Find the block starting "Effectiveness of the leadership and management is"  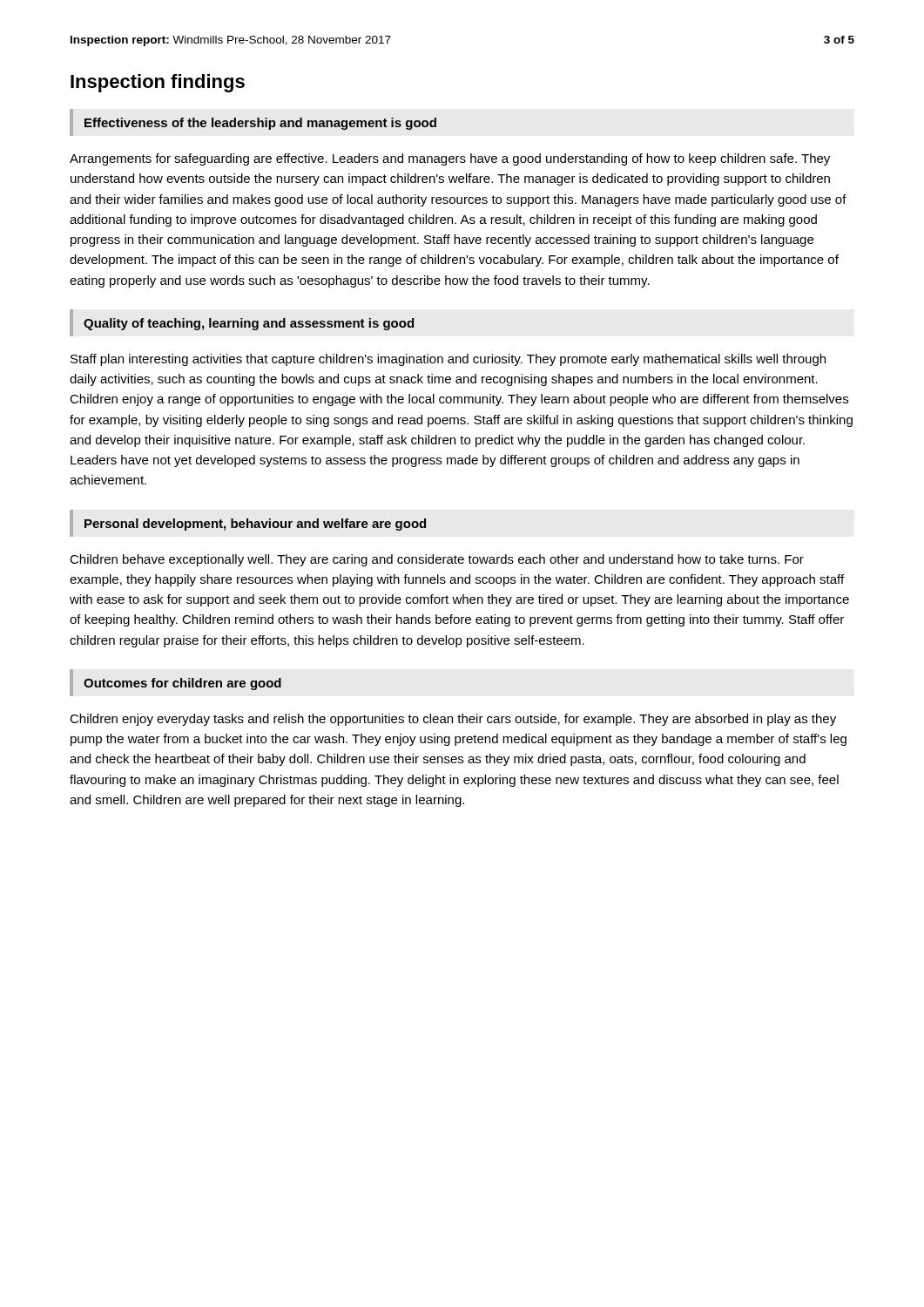tap(260, 122)
